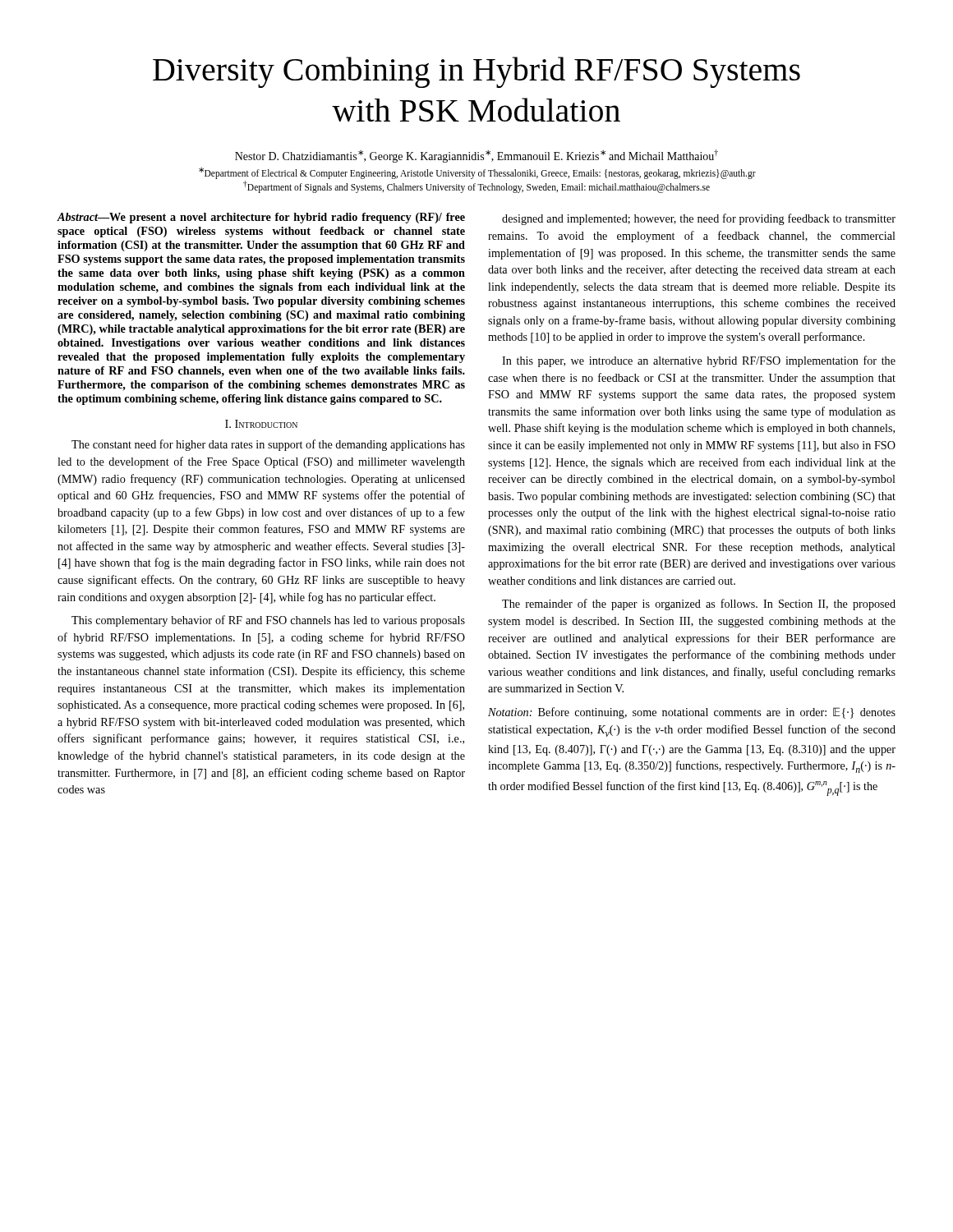Navigate to the region starting "Diversity Combining in Hybrid RF/FSO Systemswith PSK"
This screenshot has width=953, height=1232.
coord(476,90)
